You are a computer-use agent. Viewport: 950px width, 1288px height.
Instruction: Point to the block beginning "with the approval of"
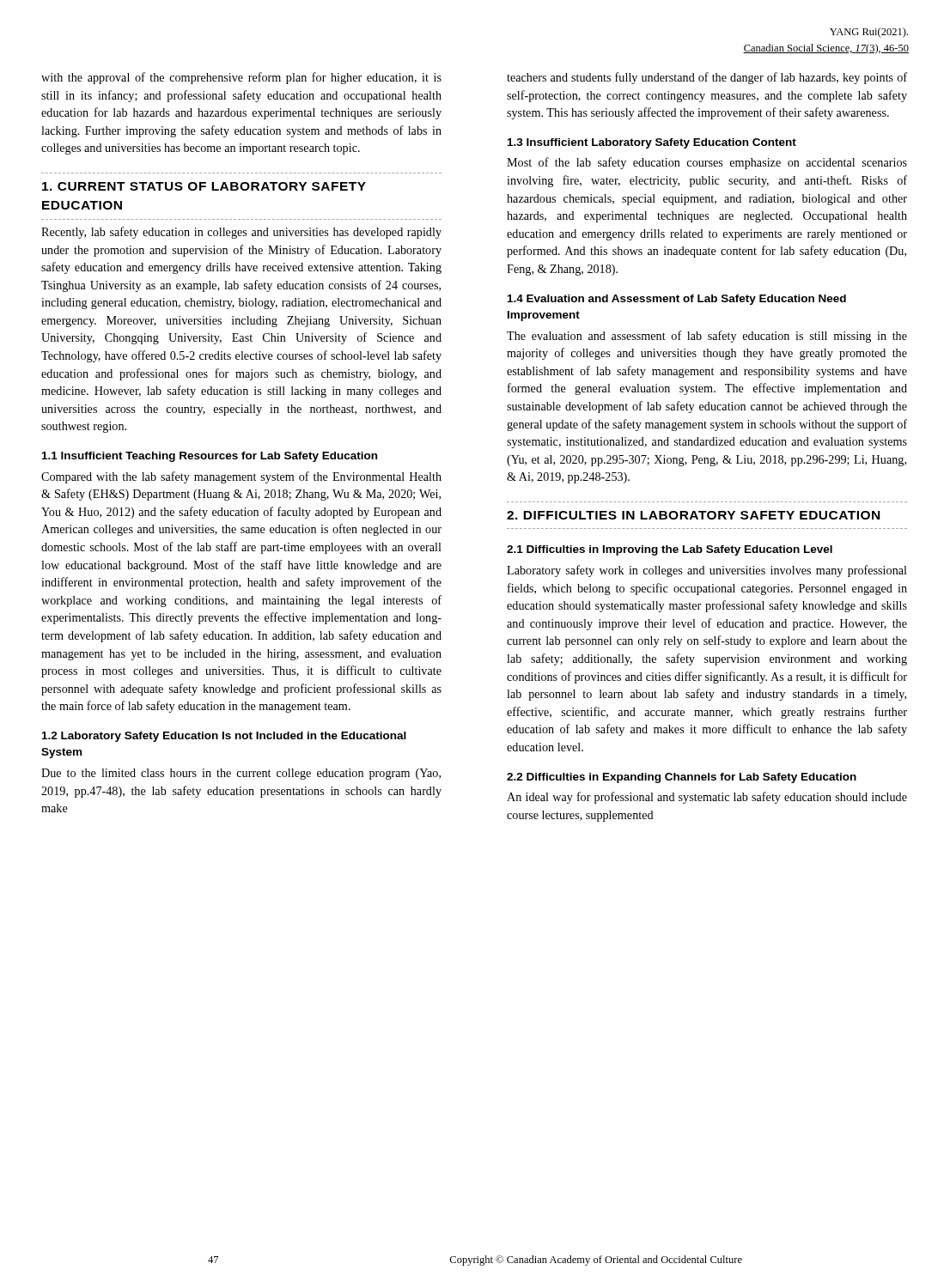(x=241, y=113)
